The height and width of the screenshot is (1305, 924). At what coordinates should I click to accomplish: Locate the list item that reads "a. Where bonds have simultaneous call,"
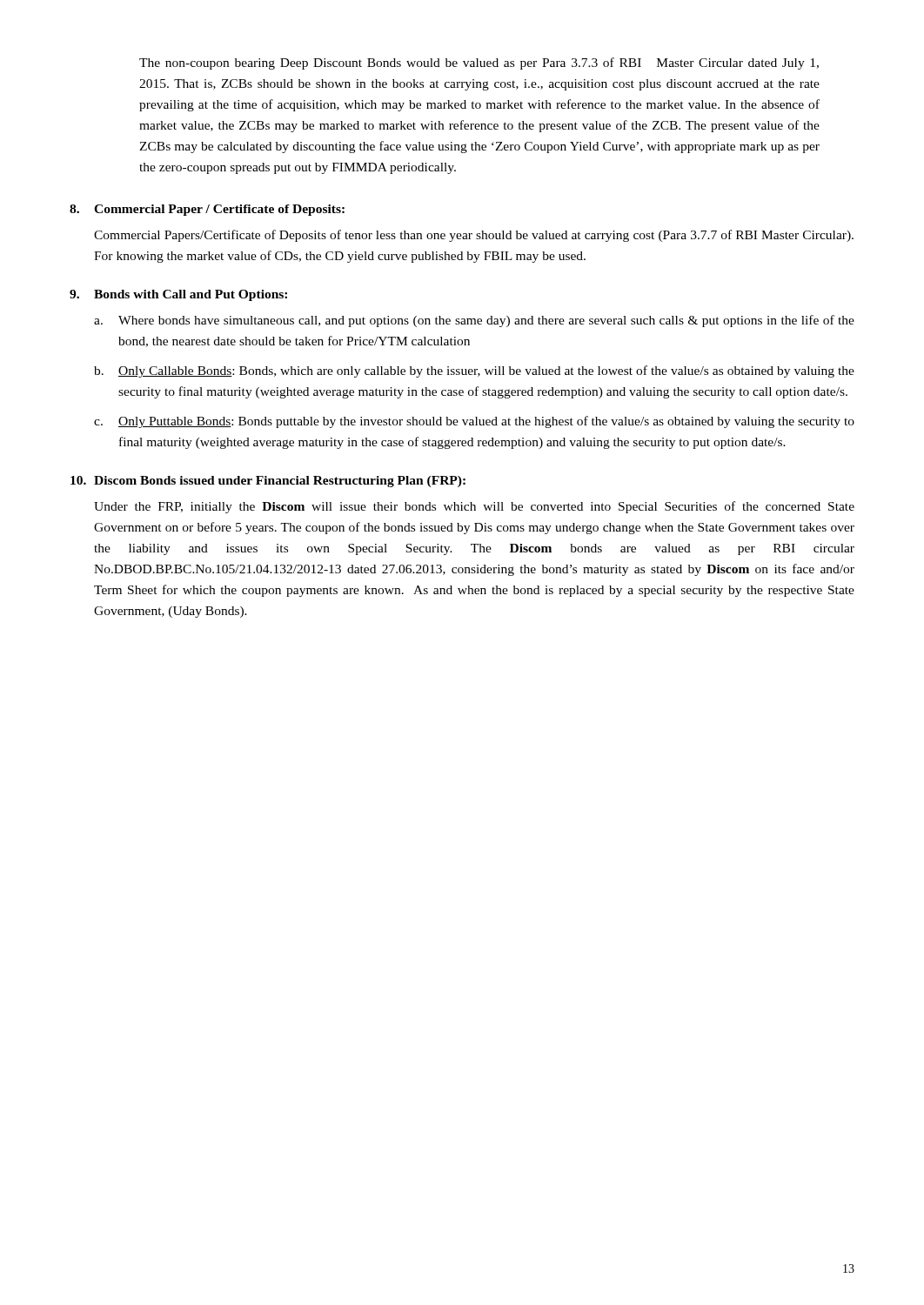pos(474,331)
